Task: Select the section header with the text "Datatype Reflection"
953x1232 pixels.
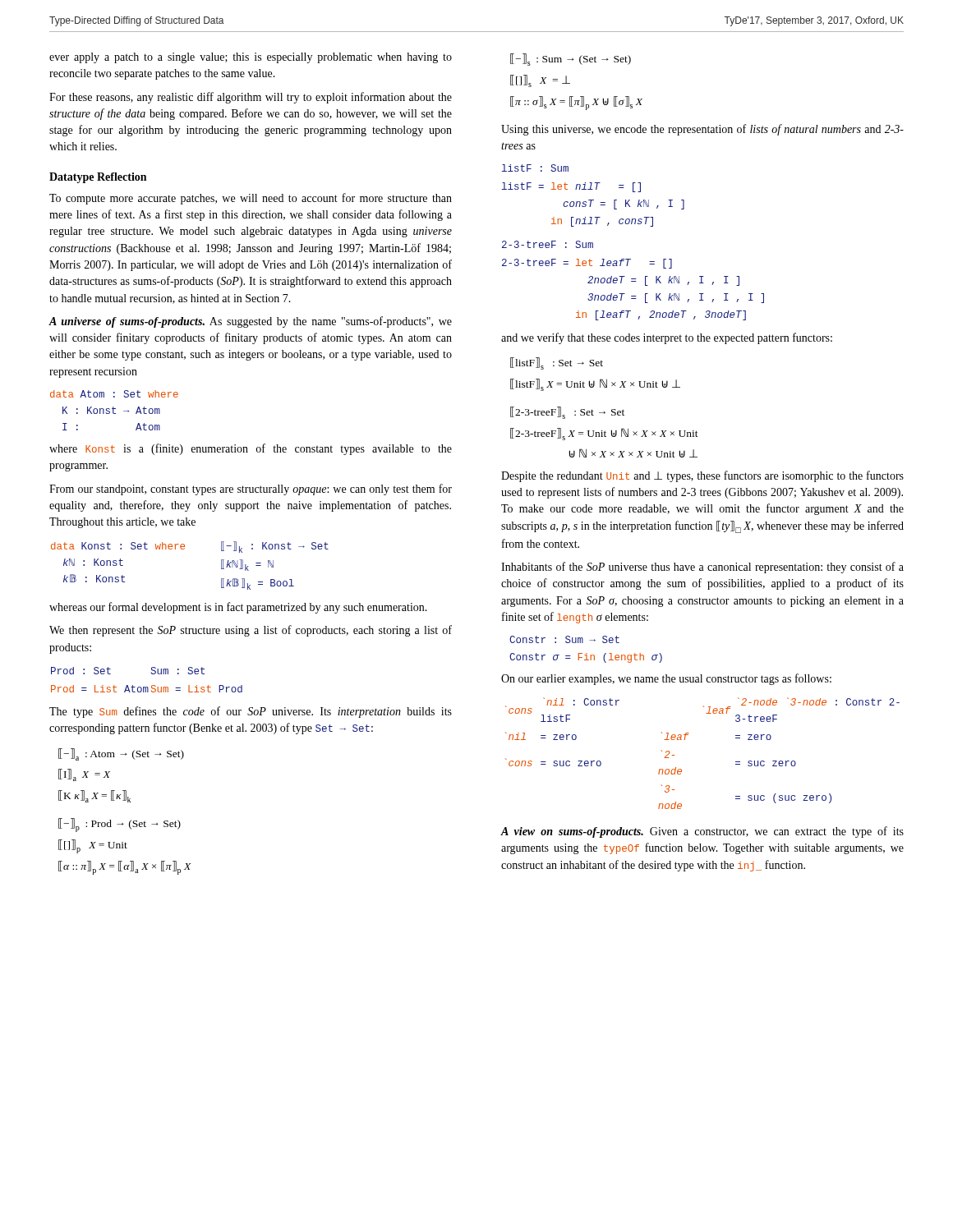Action: 98,177
